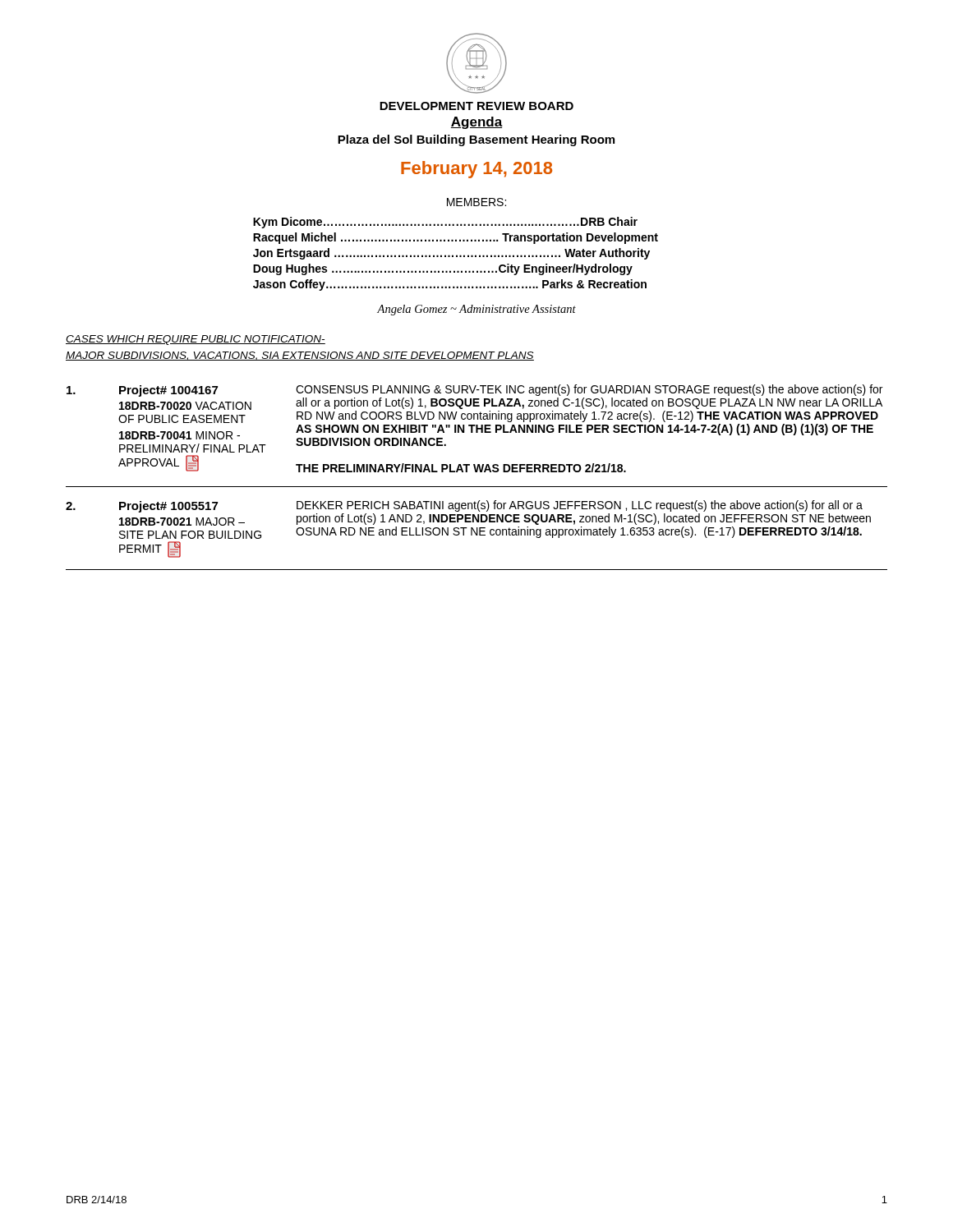Find the title

pyautogui.click(x=476, y=122)
